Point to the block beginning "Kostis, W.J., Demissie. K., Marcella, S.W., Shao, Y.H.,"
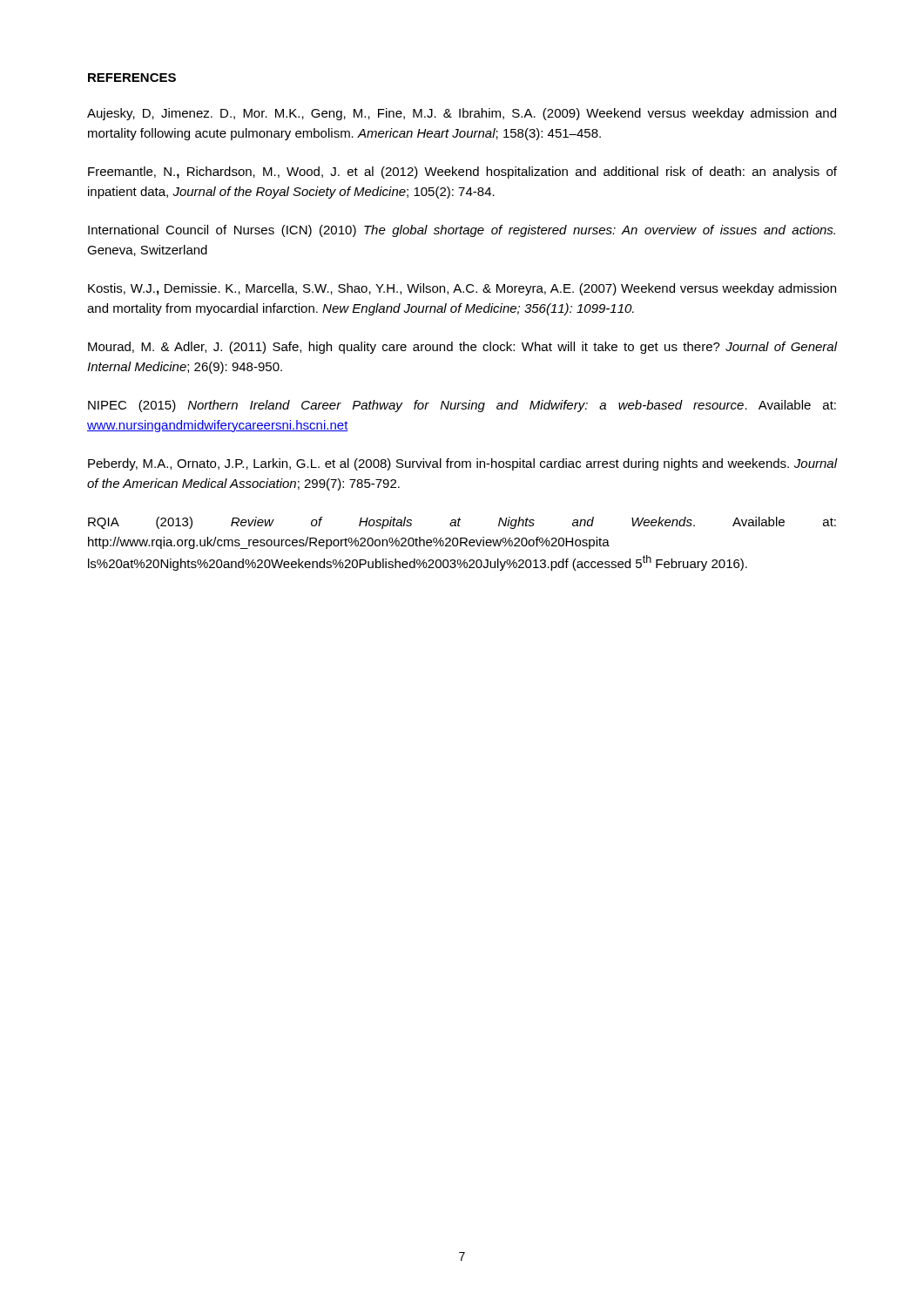The image size is (924, 1307). click(x=462, y=298)
